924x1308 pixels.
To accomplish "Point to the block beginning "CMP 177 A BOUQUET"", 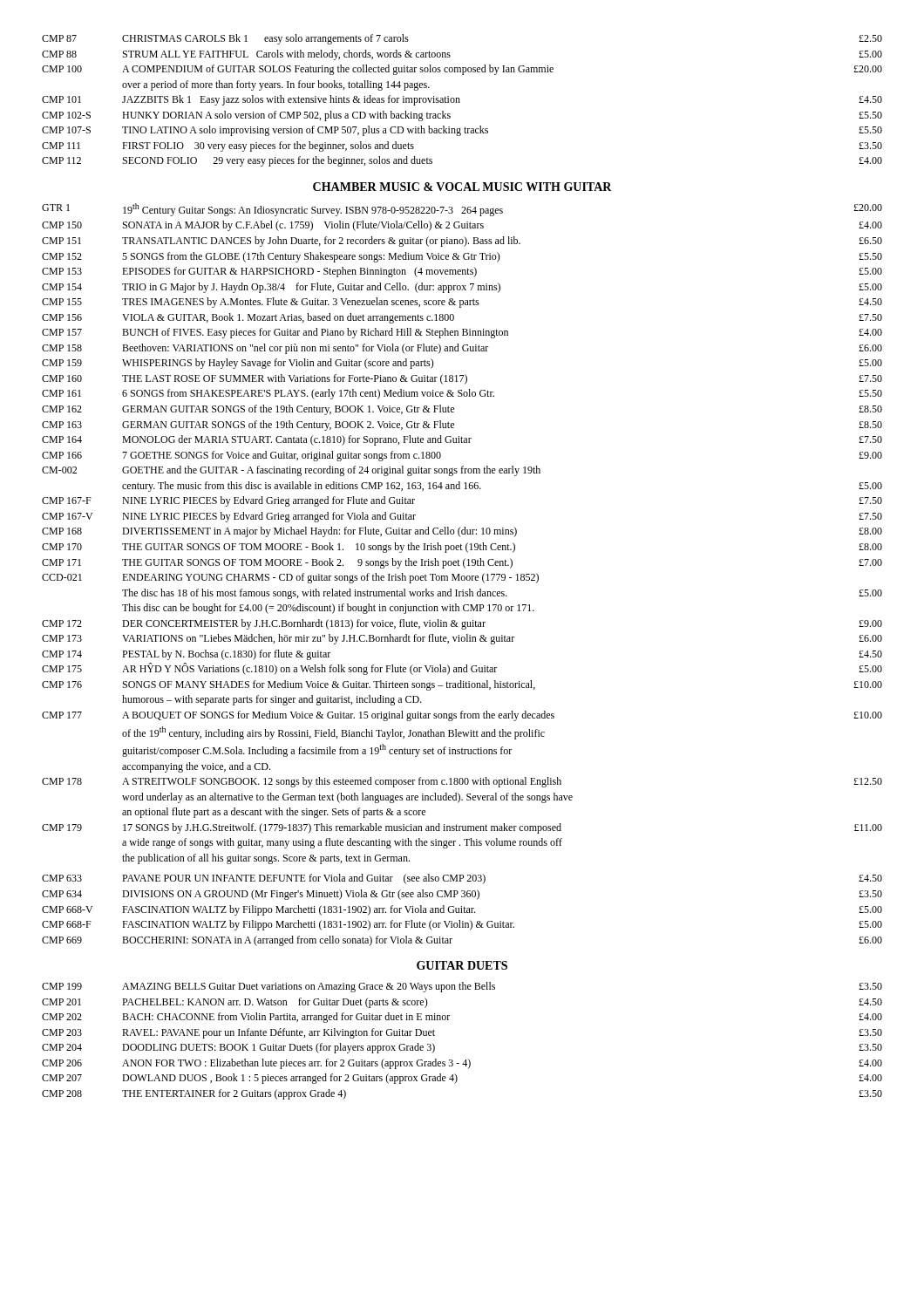I will [x=462, y=715].
